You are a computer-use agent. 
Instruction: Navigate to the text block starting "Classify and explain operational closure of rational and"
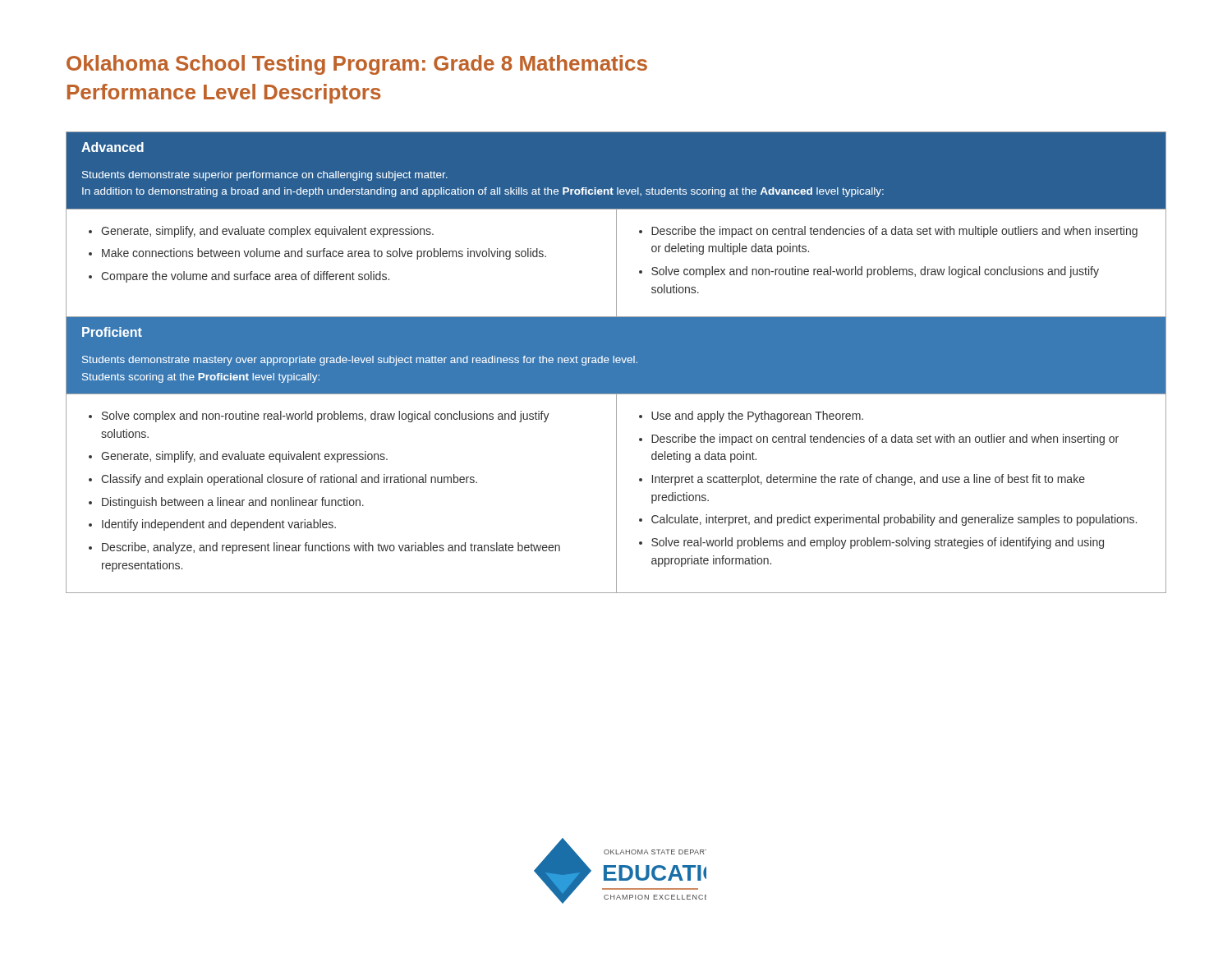tap(290, 479)
